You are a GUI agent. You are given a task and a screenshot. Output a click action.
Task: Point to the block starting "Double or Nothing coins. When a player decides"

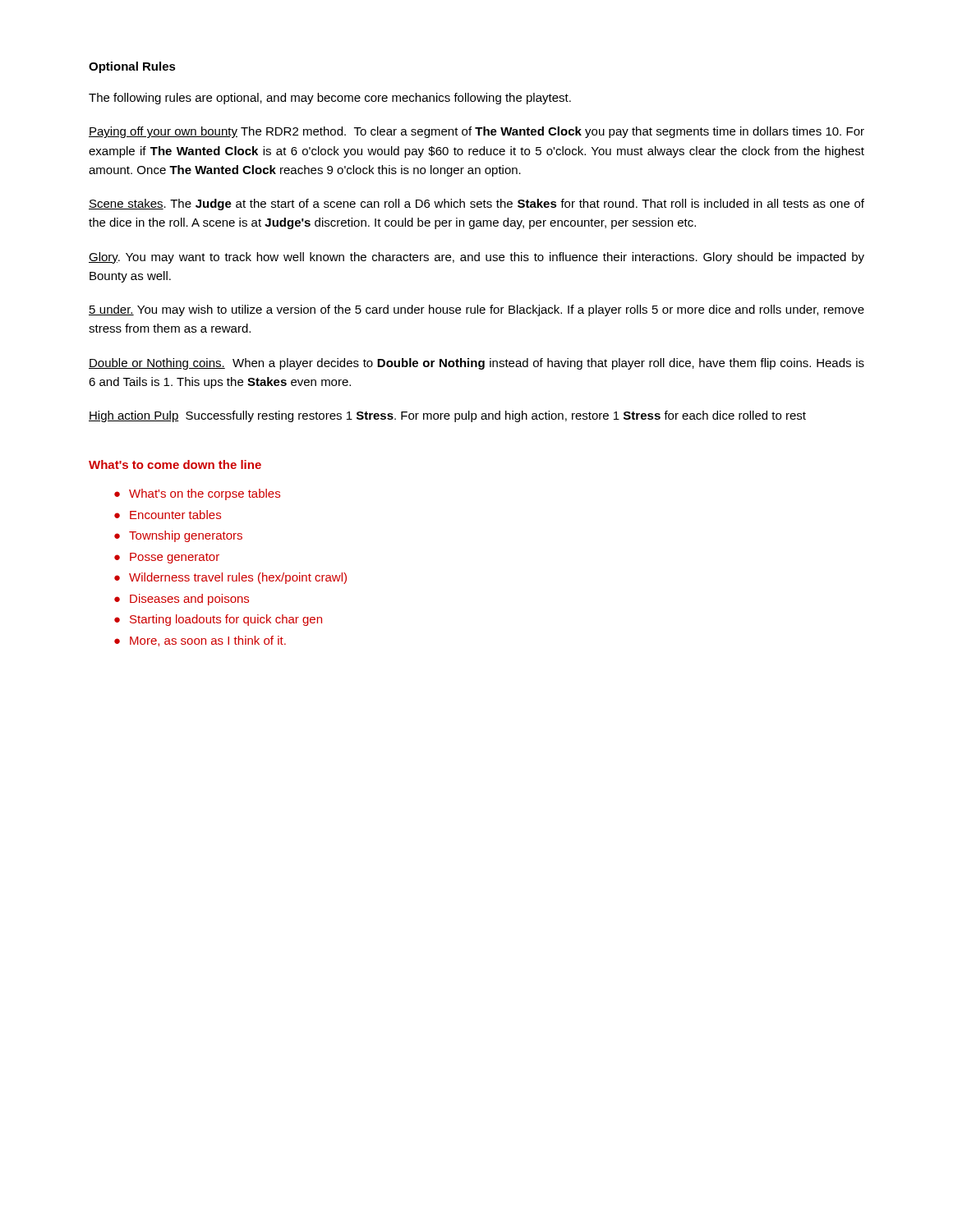476,372
